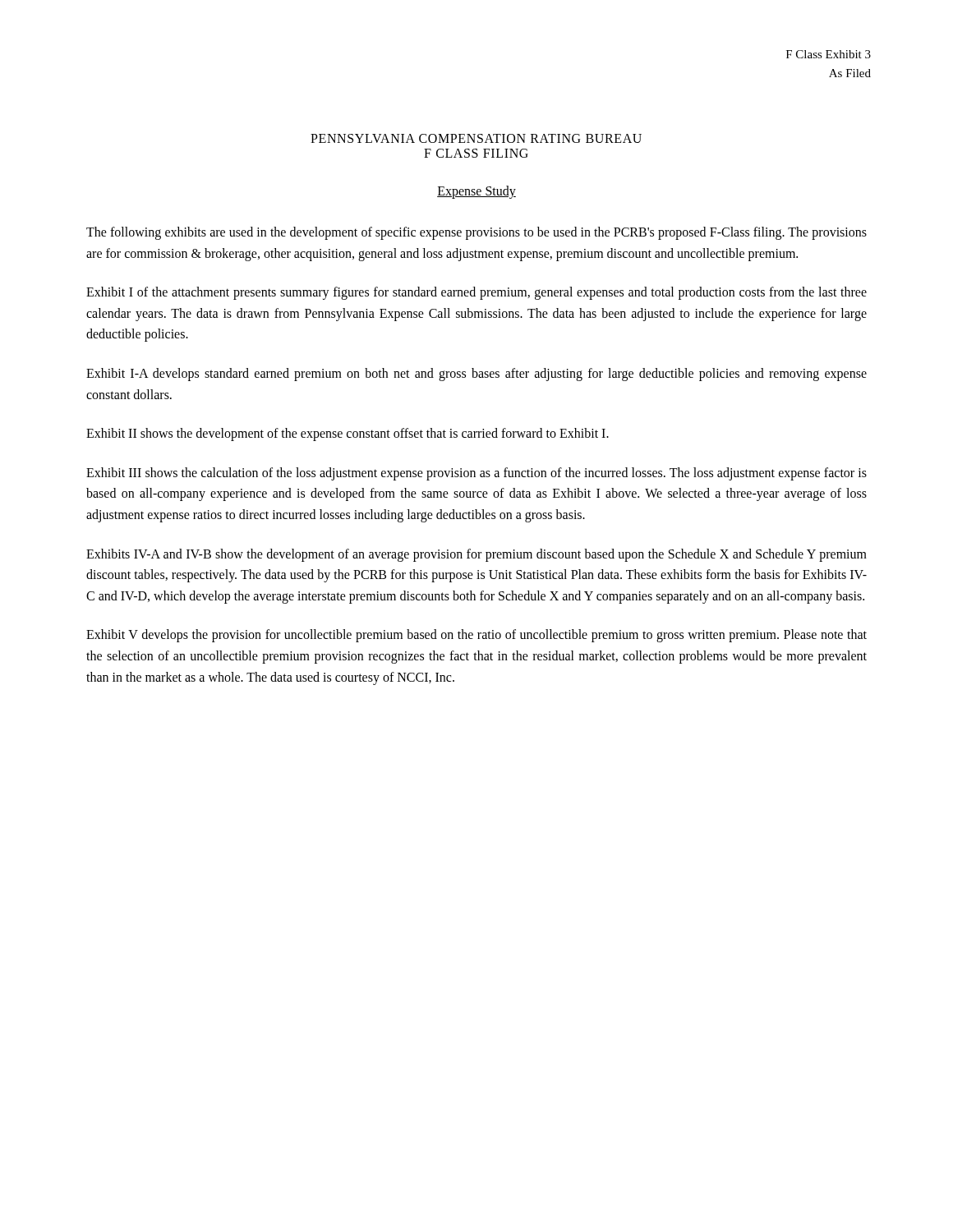Find the element starting "Exhibit V develops the provision for uncollectible"
Image resolution: width=953 pixels, height=1232 pixels.
pos(476,656)
